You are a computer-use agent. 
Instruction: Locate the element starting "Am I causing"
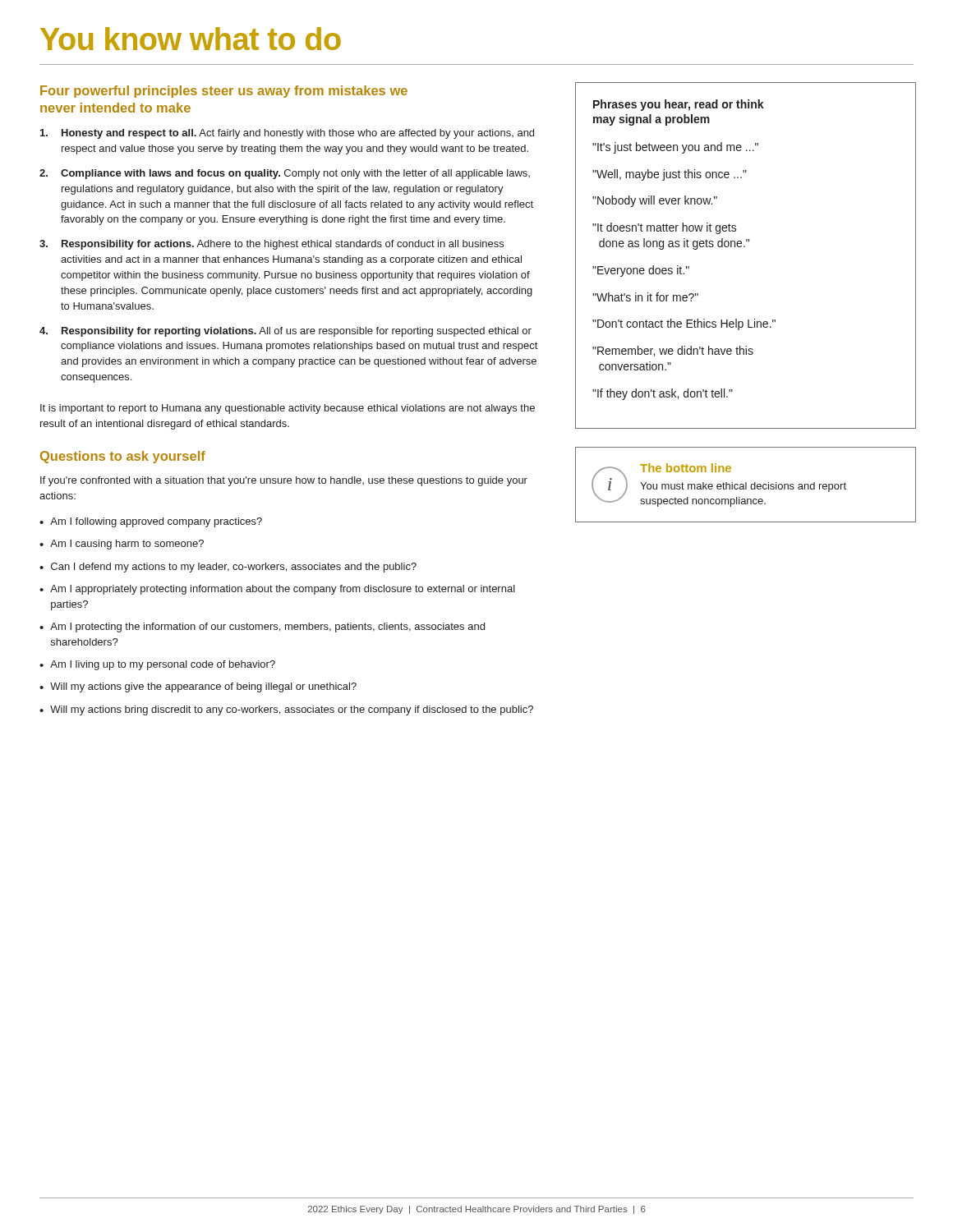pyautogui.click(x=122, y=545)
